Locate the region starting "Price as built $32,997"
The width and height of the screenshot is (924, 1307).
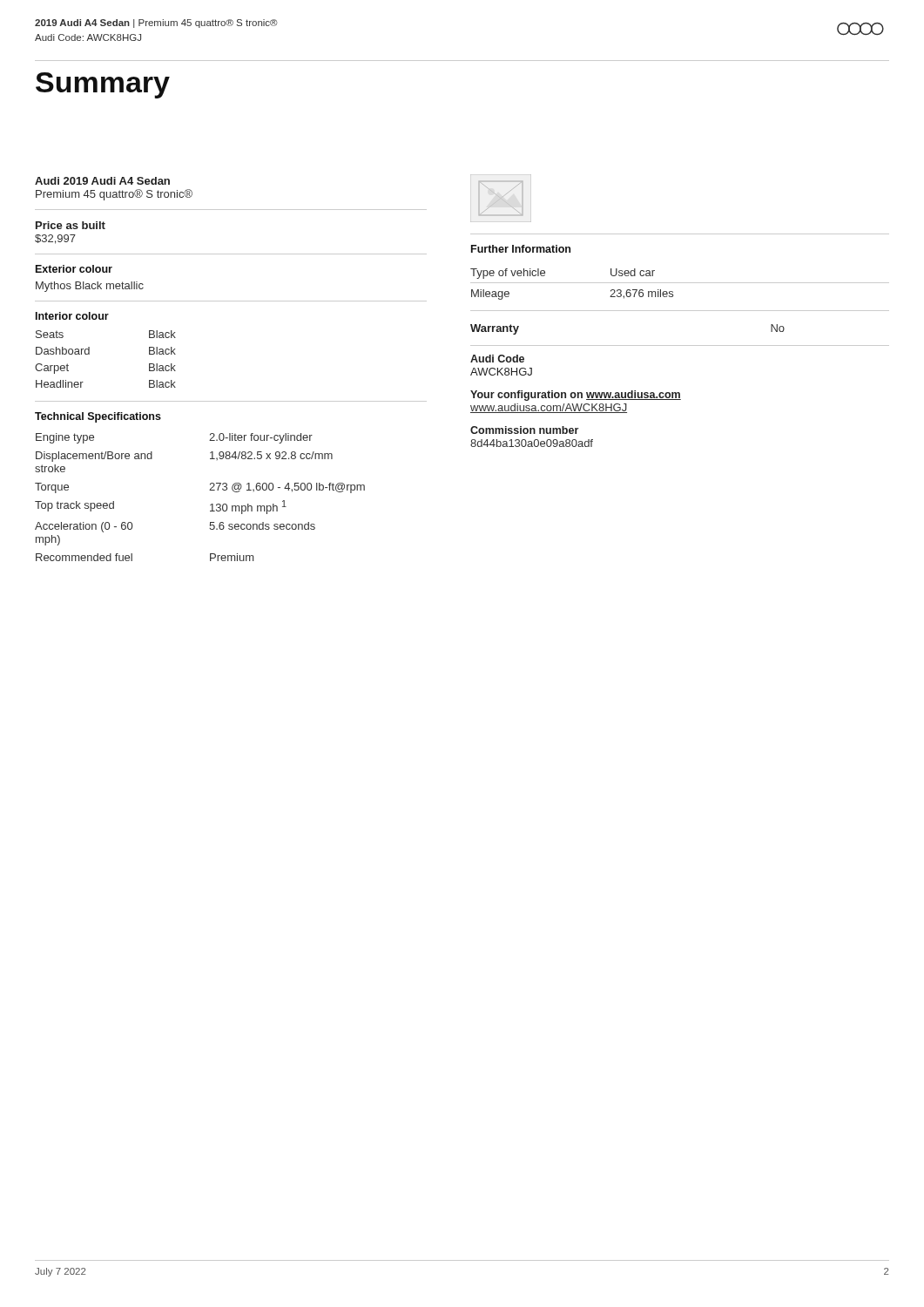pyautogui.click(x=71, y=225)
